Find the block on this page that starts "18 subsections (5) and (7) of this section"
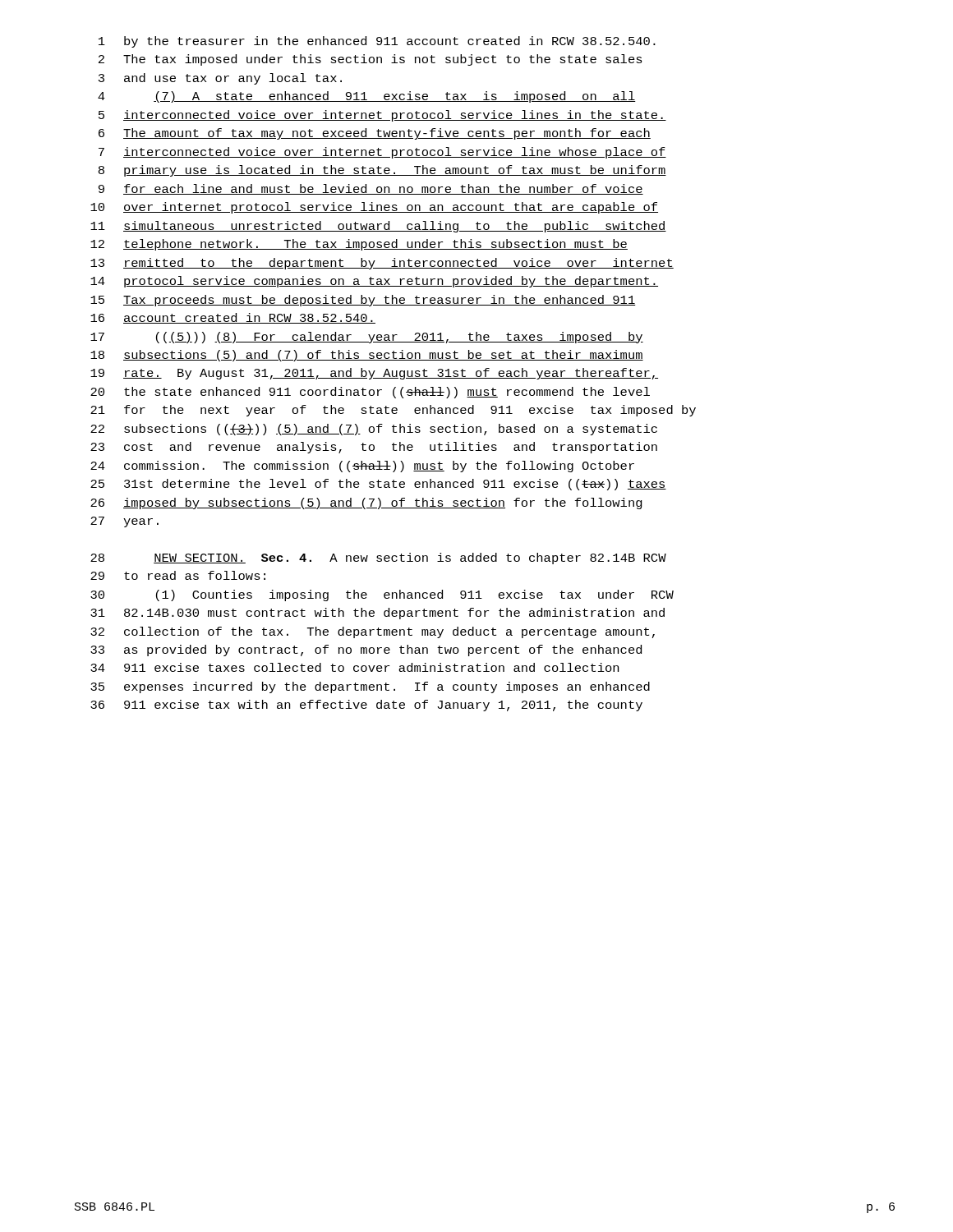This screenshot has width=953, height=1232. (485, 356)
